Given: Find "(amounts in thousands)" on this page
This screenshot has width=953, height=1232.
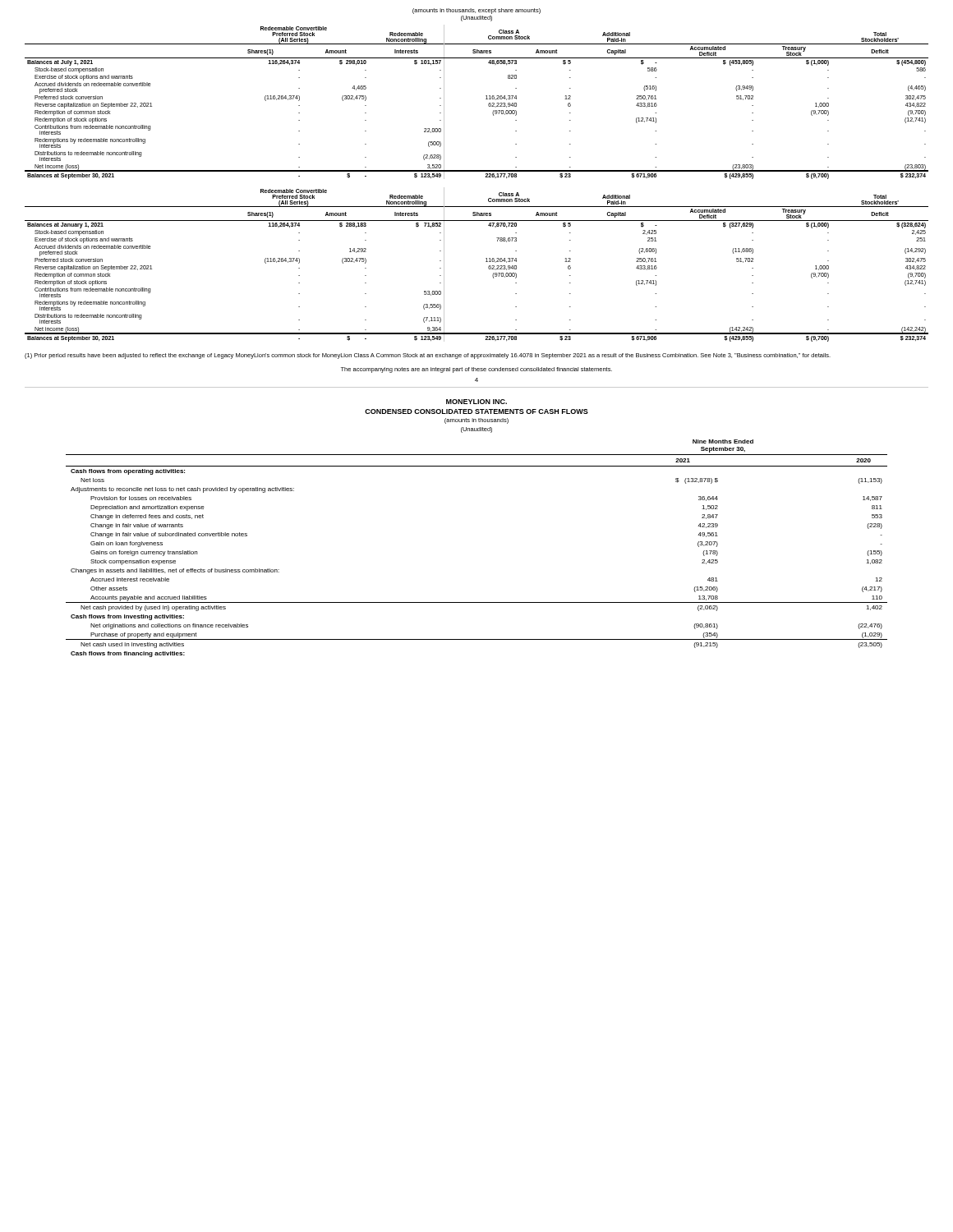Looking at the screenshot, I should click(x=476, y=420).
